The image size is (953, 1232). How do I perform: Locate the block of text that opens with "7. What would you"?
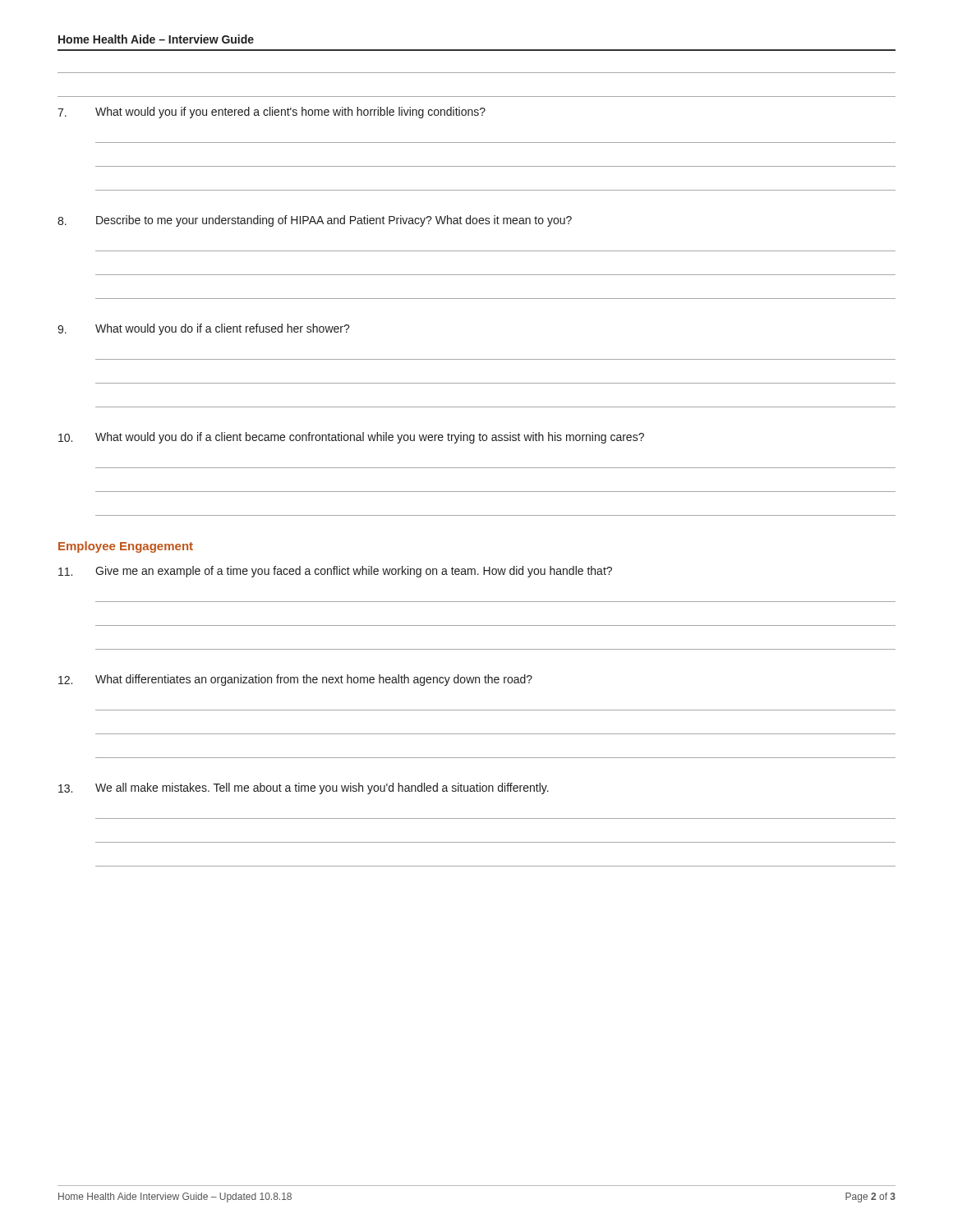(x=476, y=148)
